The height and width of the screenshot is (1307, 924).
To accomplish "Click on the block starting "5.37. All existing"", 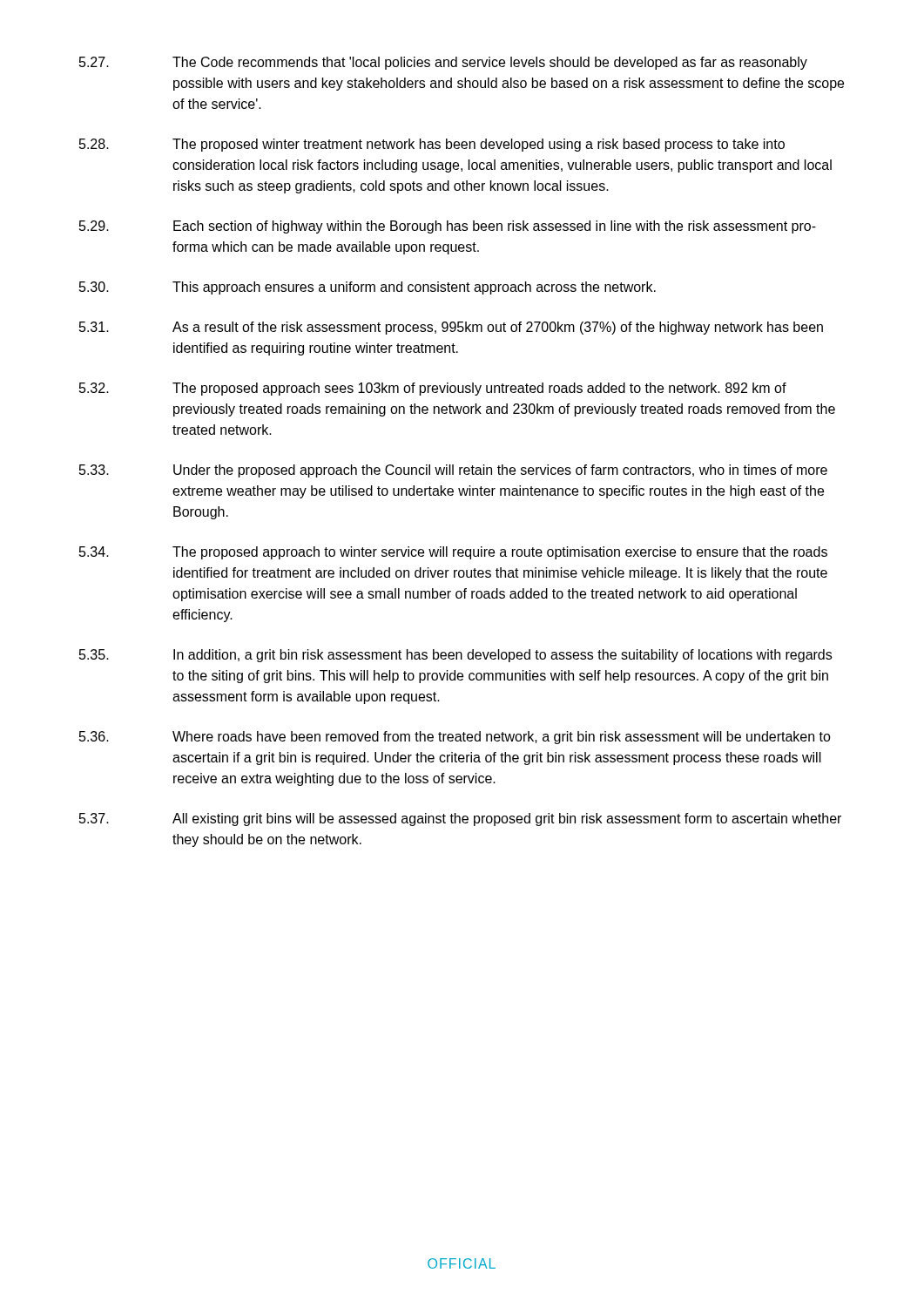I will coord(462,830).
